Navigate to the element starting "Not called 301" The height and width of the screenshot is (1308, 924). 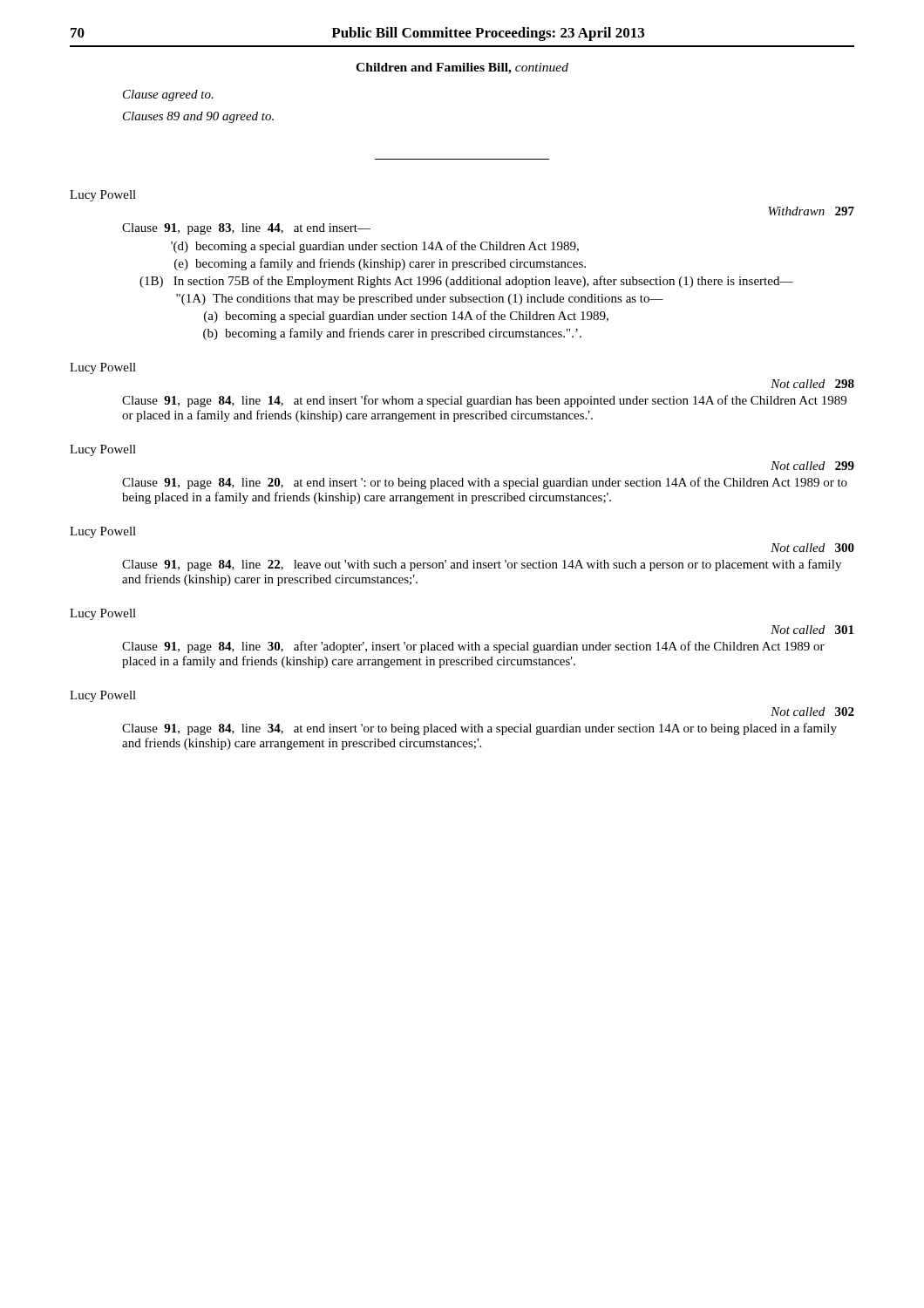[812, 630]
